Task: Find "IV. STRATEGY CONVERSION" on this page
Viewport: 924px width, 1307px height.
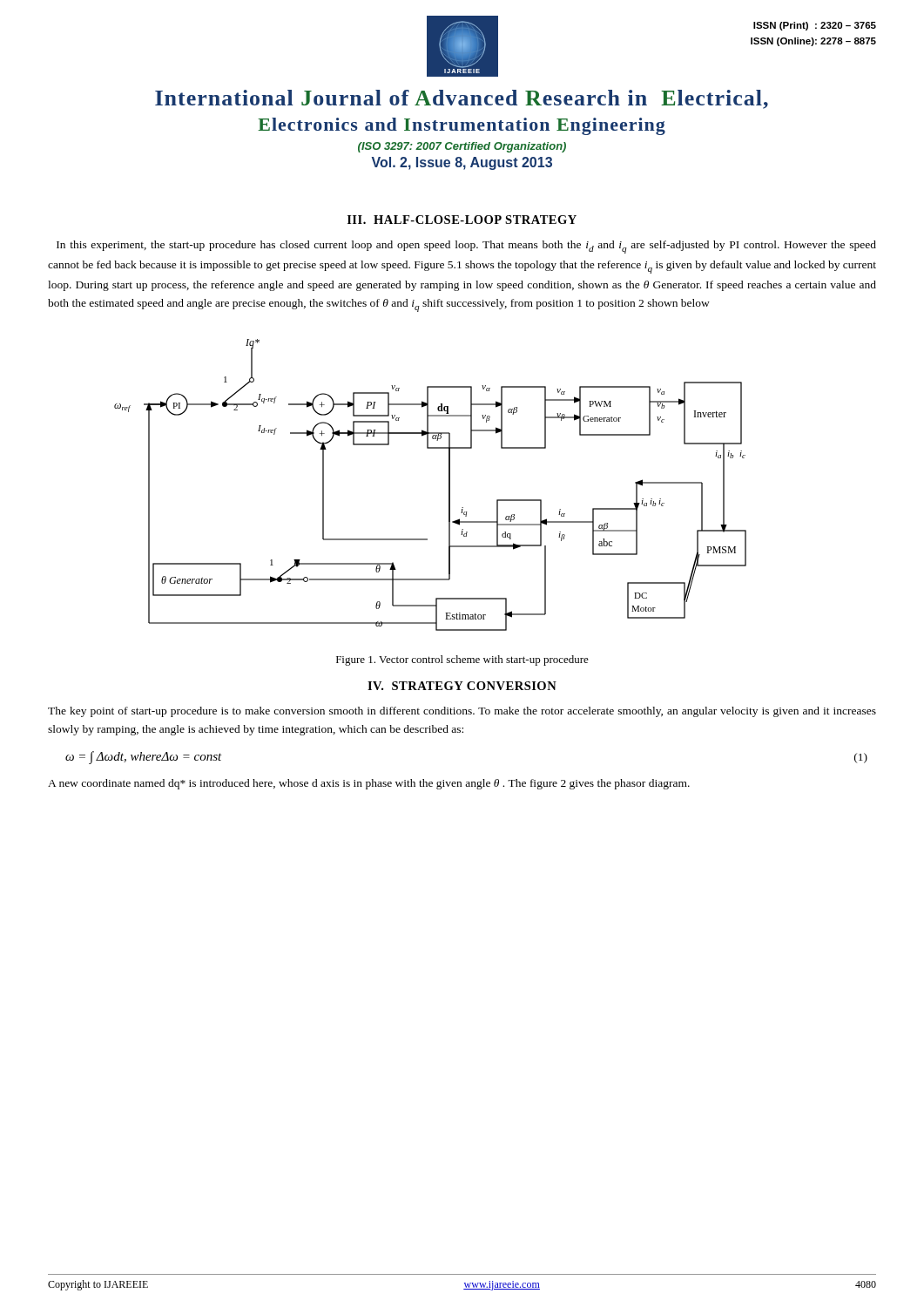Action: click(x=462, y=686)
